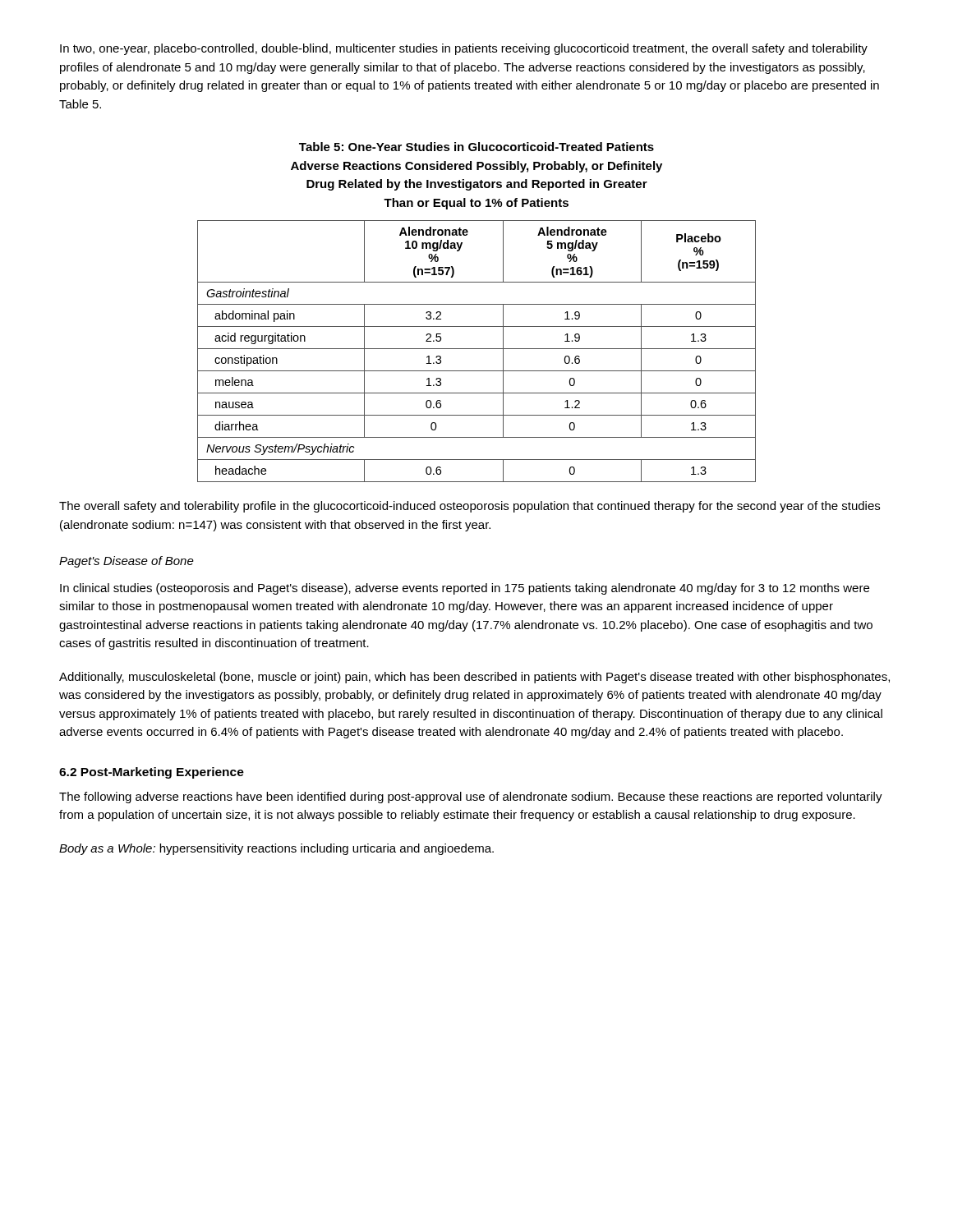953x1232 pixels.
Task: Select the section header with the text "Paget's Disease of Bone"
Action: pyautogui.click(x=126, y=561)
